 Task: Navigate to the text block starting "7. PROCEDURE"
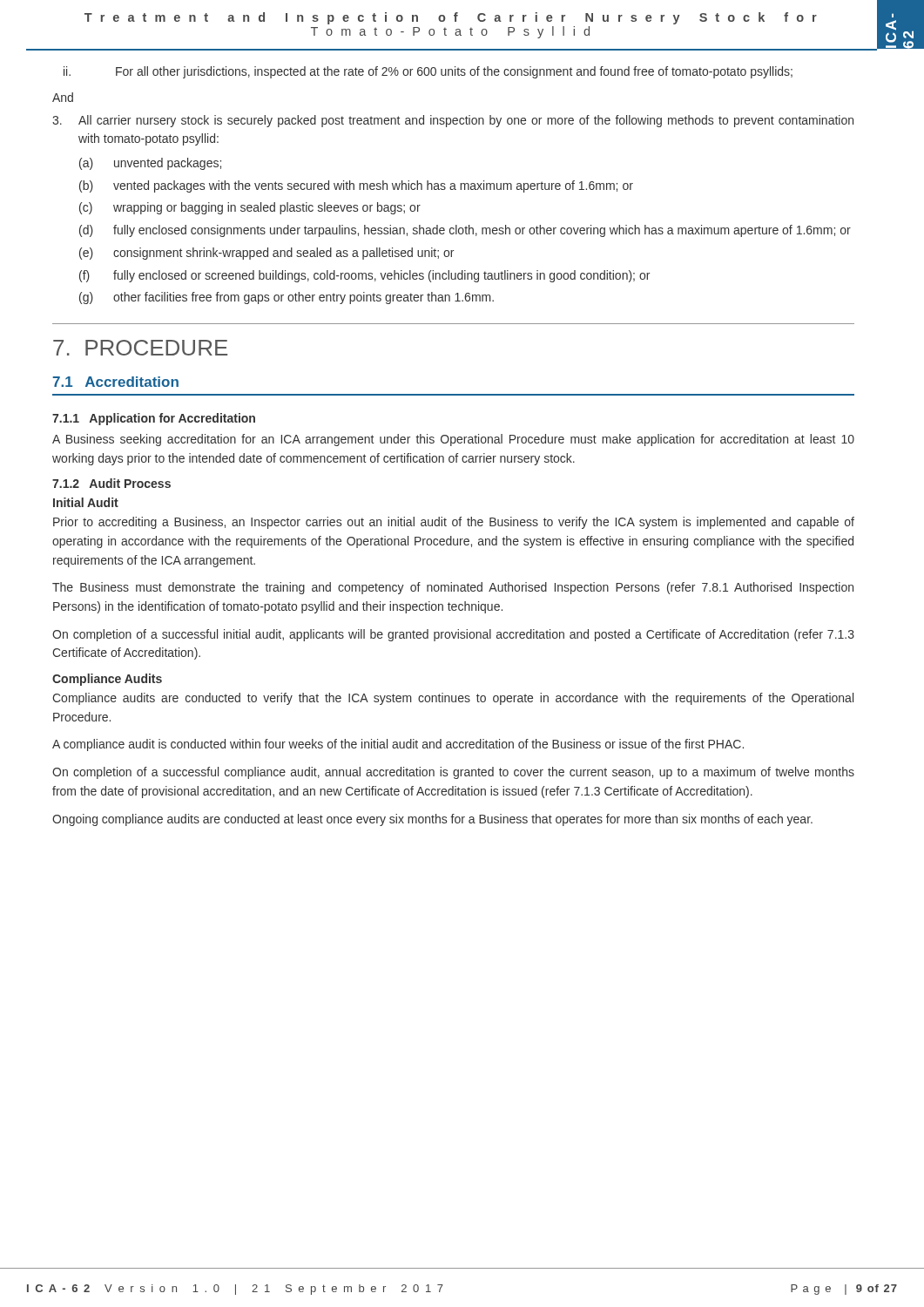click(140, 348)
